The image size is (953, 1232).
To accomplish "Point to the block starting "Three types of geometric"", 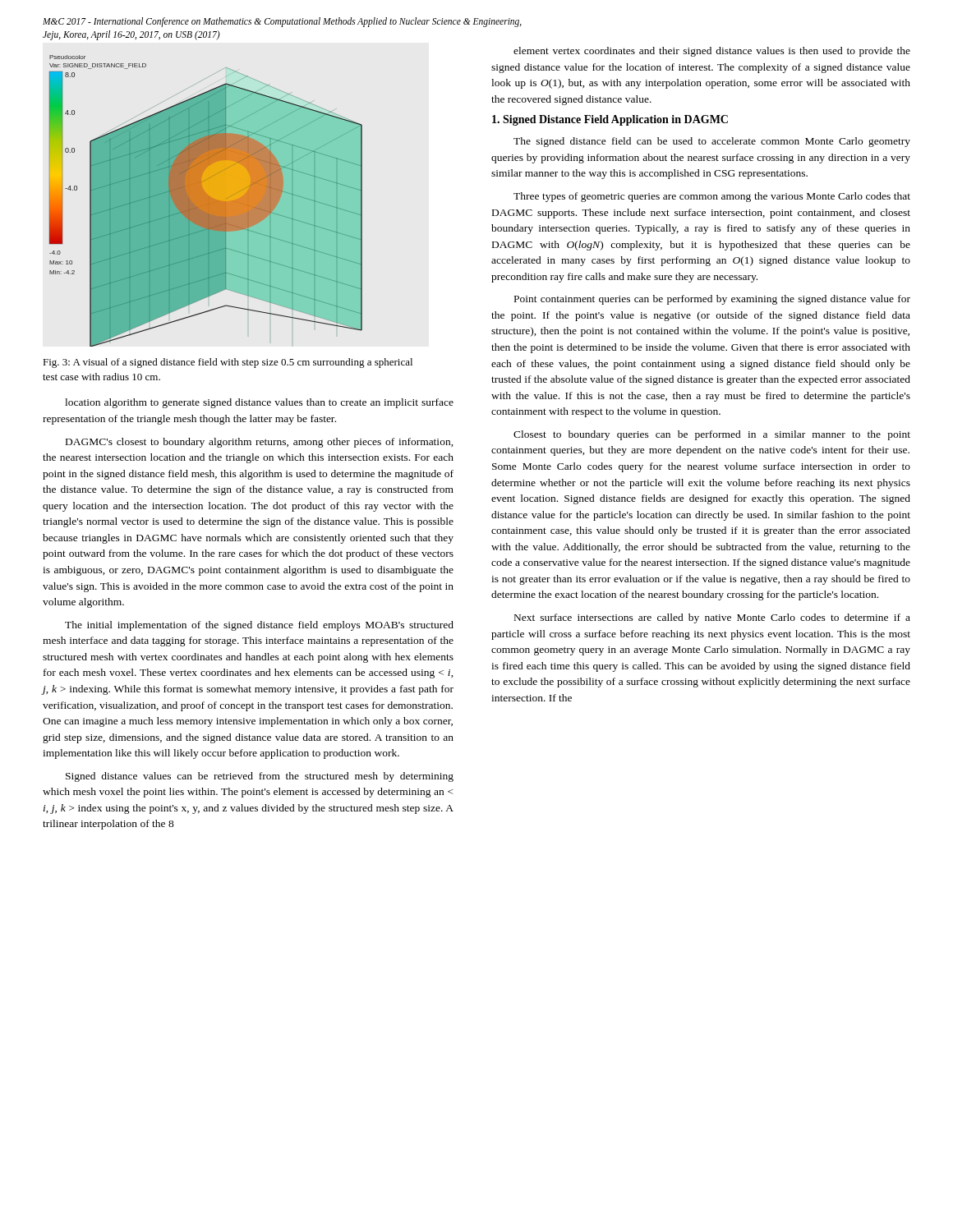I will [701, 236].
